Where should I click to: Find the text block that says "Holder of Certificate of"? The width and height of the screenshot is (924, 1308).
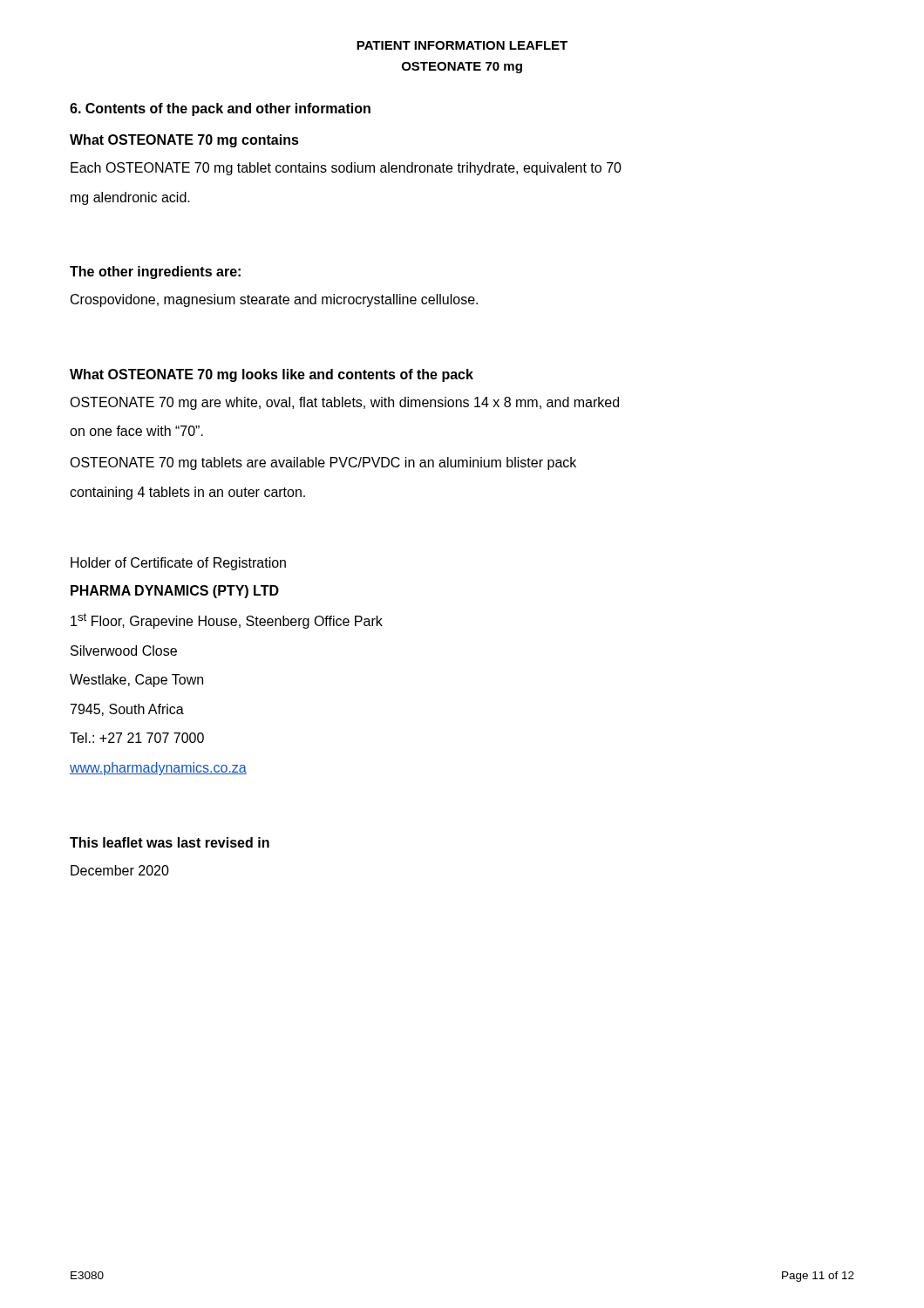(x=178, y=563)
